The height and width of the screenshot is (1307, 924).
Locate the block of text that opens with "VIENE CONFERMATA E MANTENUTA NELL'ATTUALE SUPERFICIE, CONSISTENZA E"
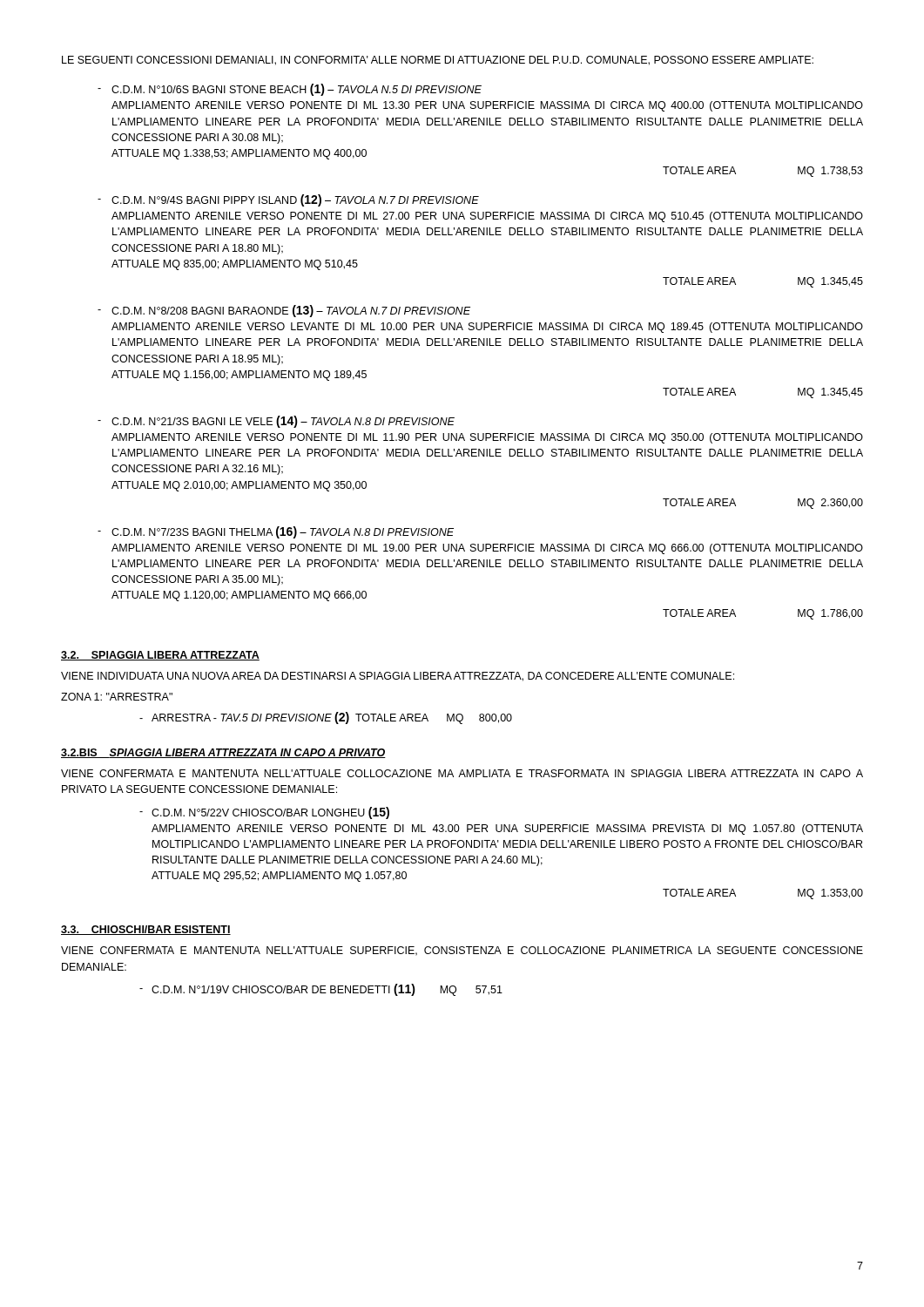pos(462,959)
